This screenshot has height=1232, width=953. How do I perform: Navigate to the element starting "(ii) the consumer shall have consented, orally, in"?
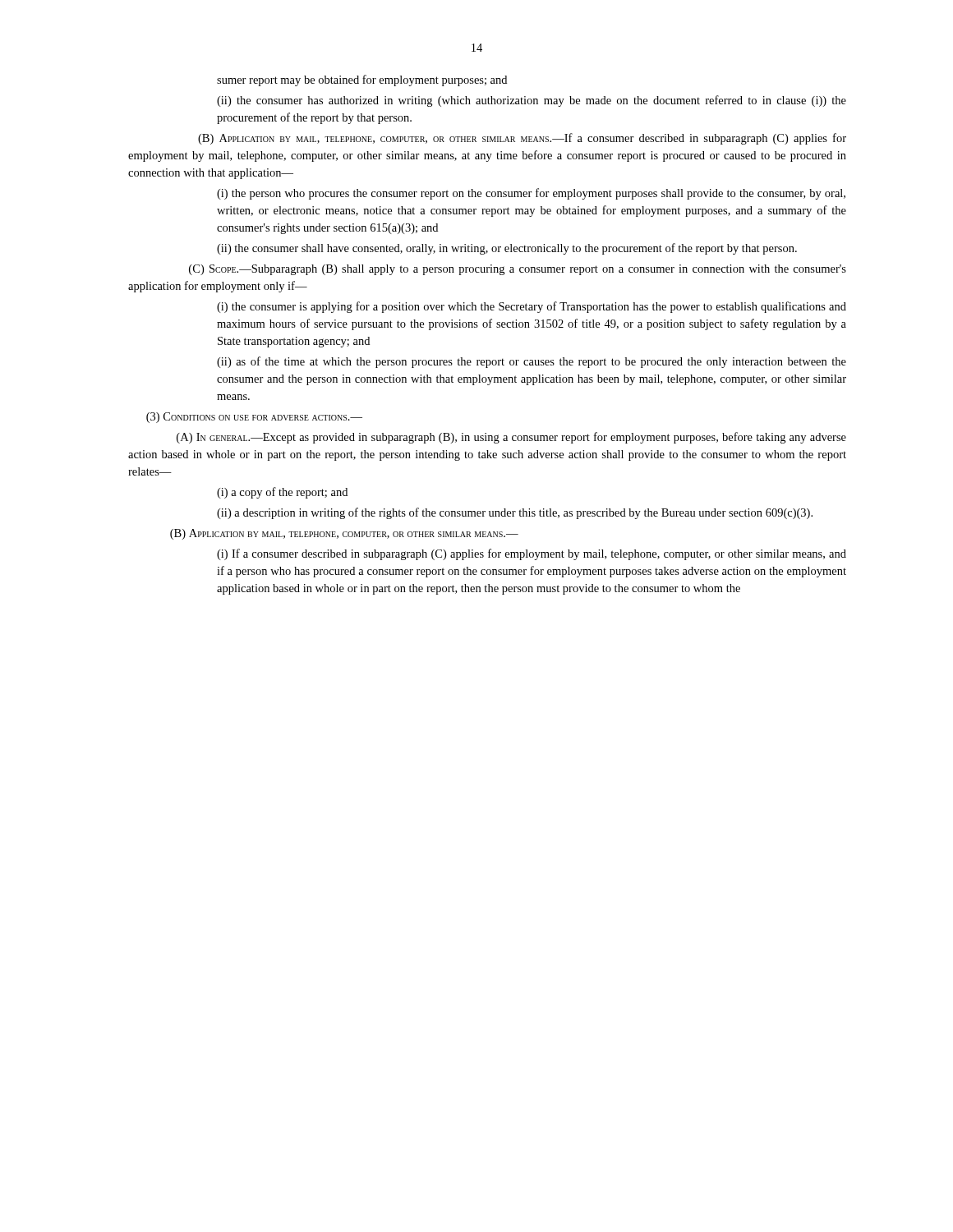(x=532, y=249)
